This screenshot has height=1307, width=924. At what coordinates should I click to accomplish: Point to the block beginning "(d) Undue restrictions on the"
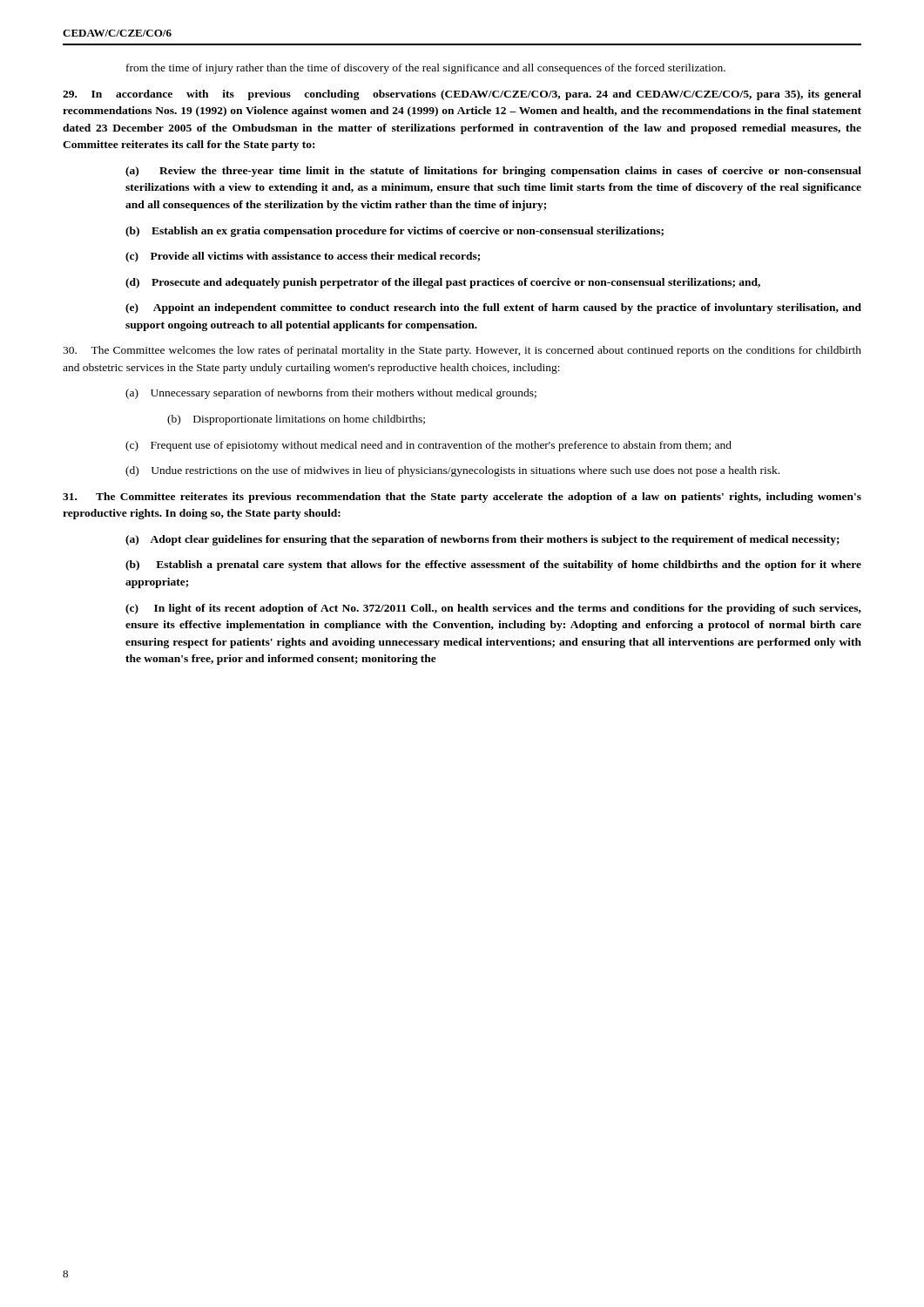coord(453,470)
